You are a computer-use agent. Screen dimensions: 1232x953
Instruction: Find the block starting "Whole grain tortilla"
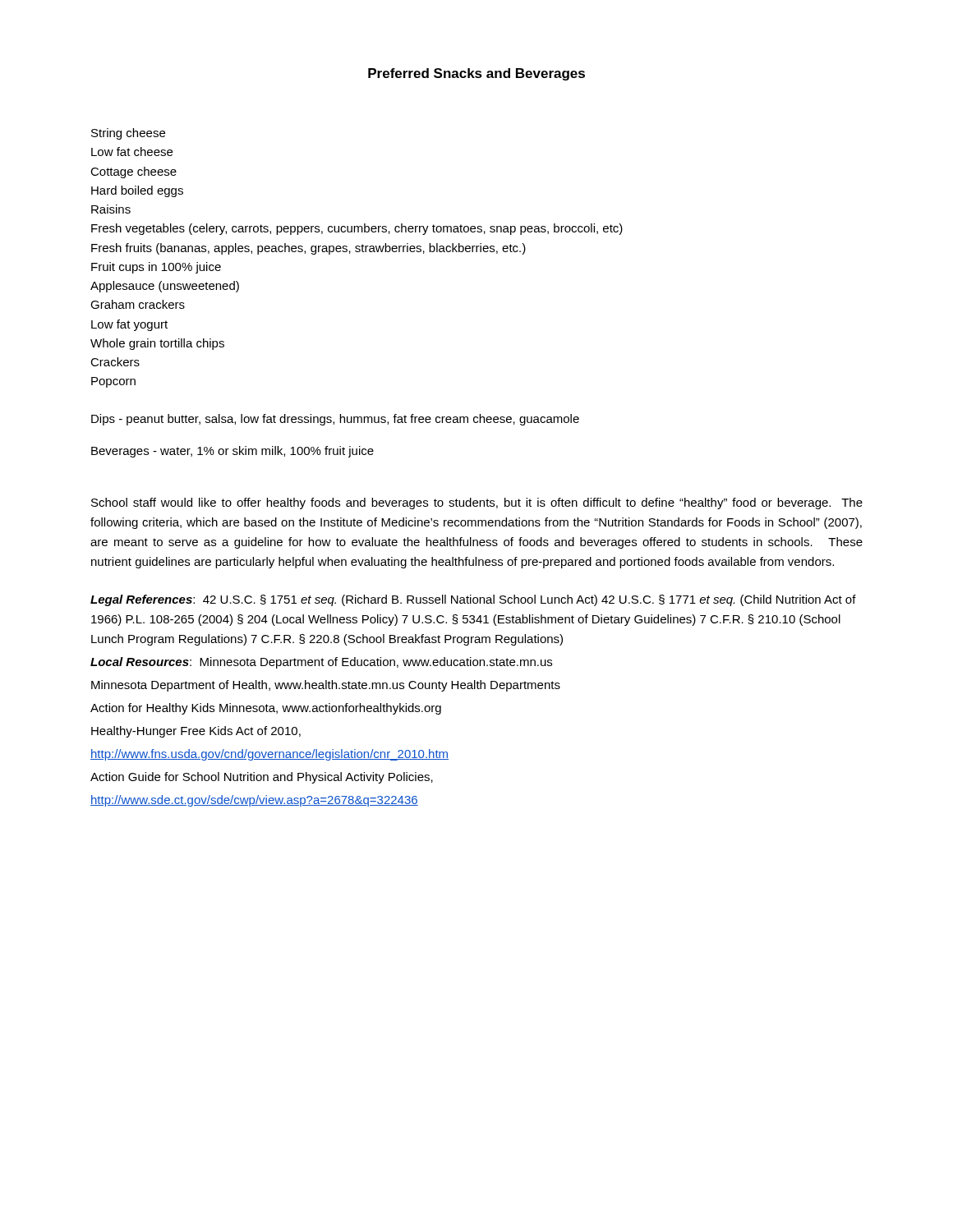pyautogui.click(x=157, y=343)
